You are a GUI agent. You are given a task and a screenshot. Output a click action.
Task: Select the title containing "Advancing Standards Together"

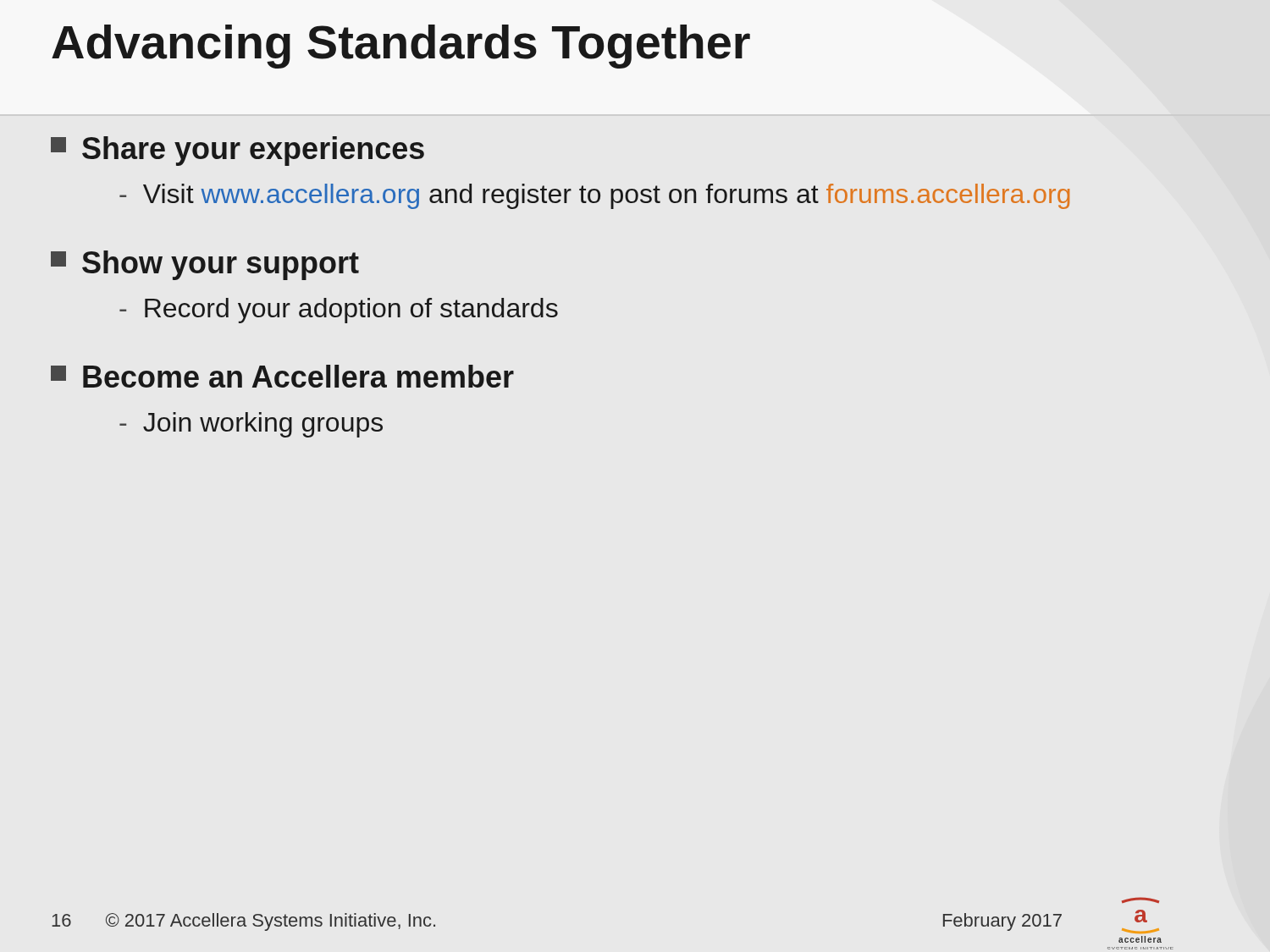click(x=401, y=42)
